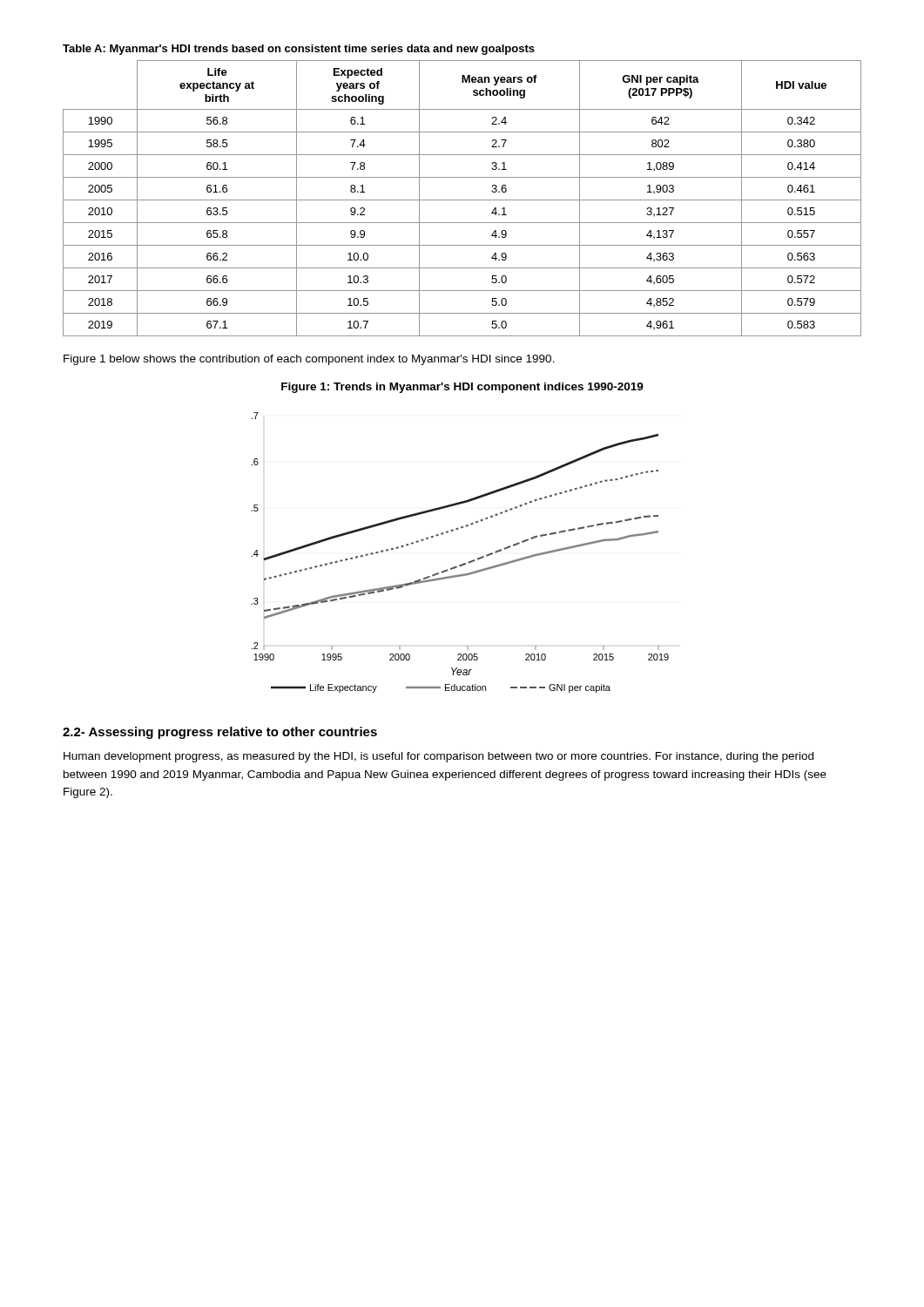924x1307 pixels.
Task: Find the text block that reads "Figure 1 below shows the contribution of each"
Action: [x=309, y=359]
